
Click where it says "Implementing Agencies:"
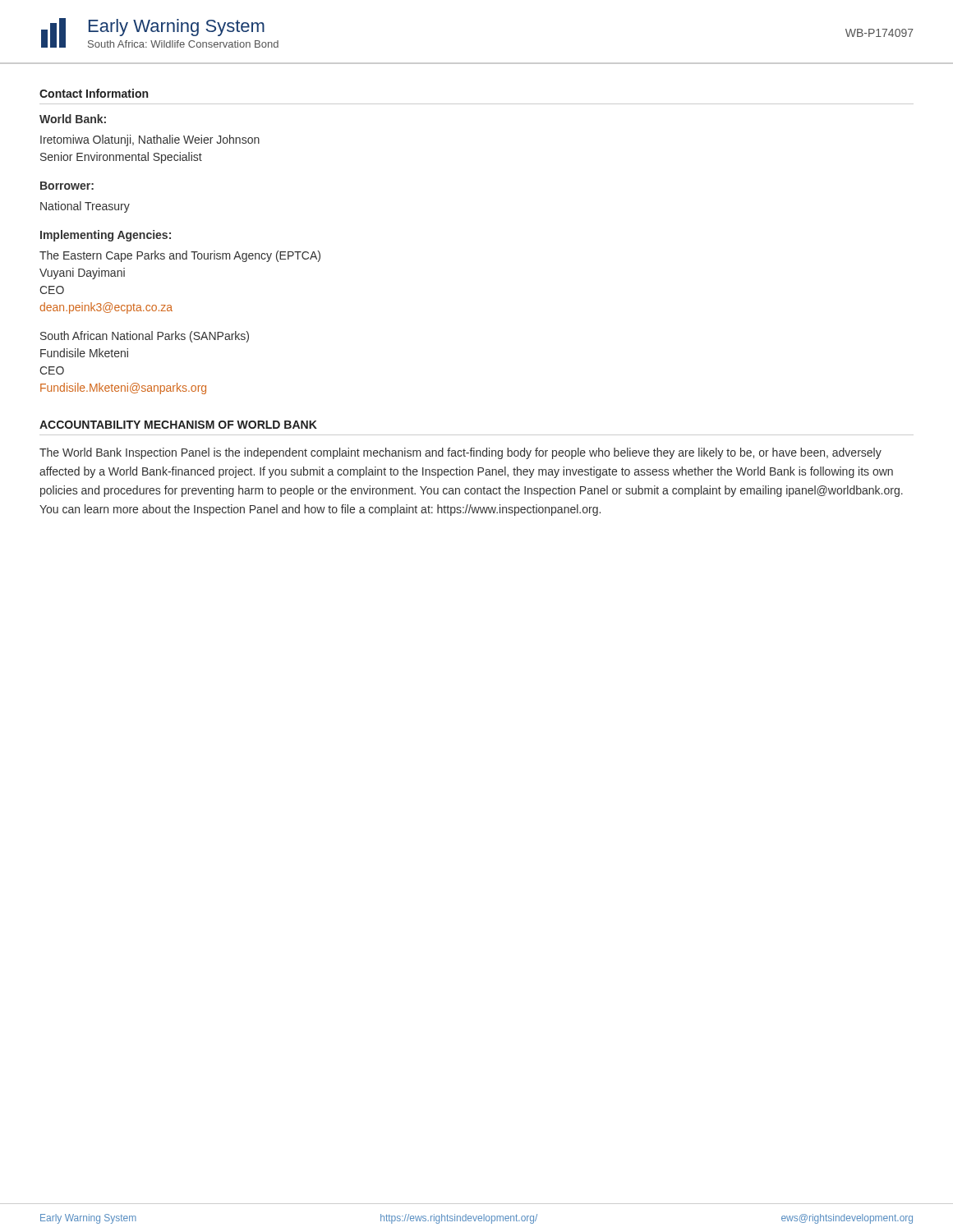[x=106, y=235]
